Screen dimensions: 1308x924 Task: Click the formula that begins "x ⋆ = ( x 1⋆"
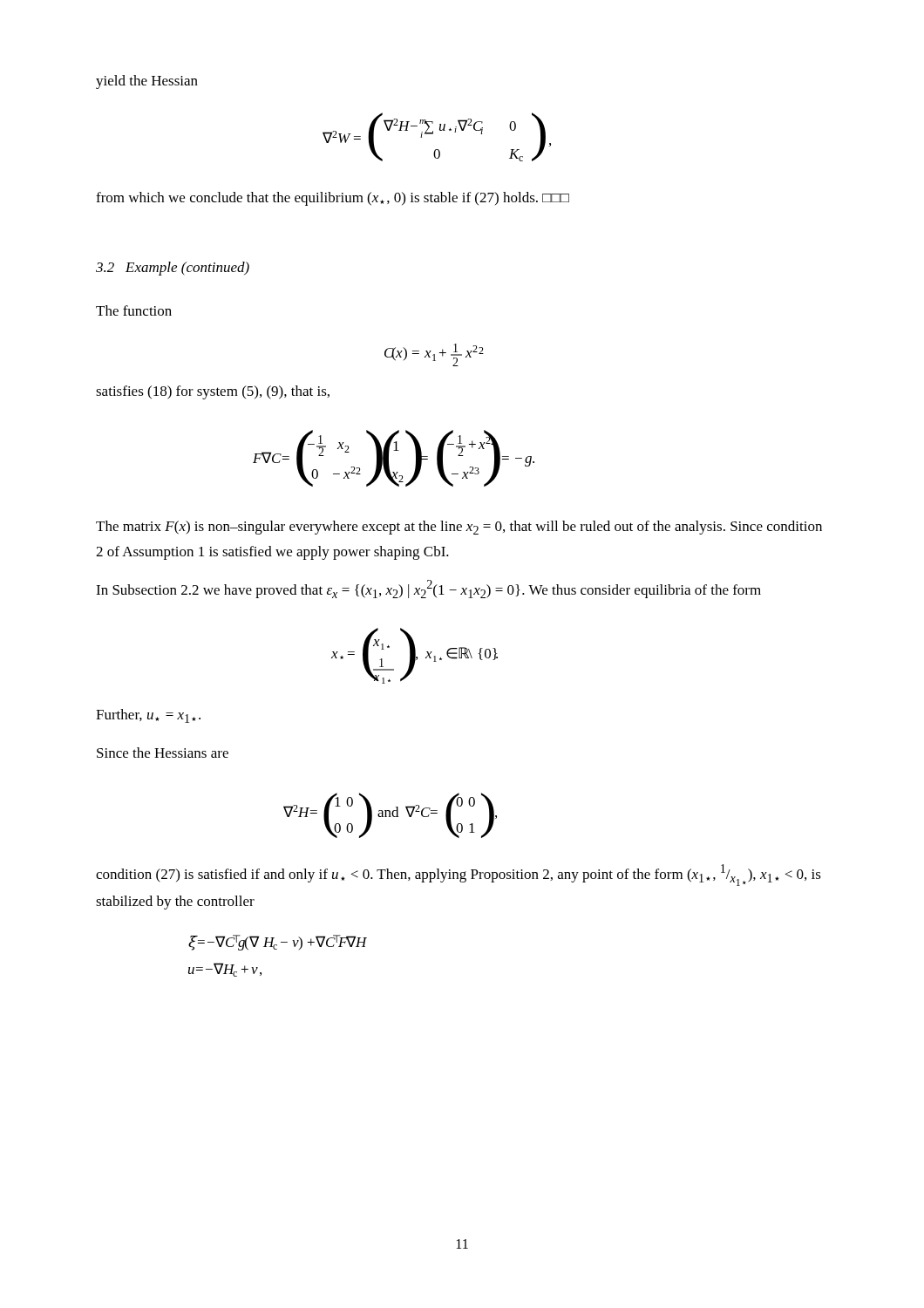coord(462,654)
